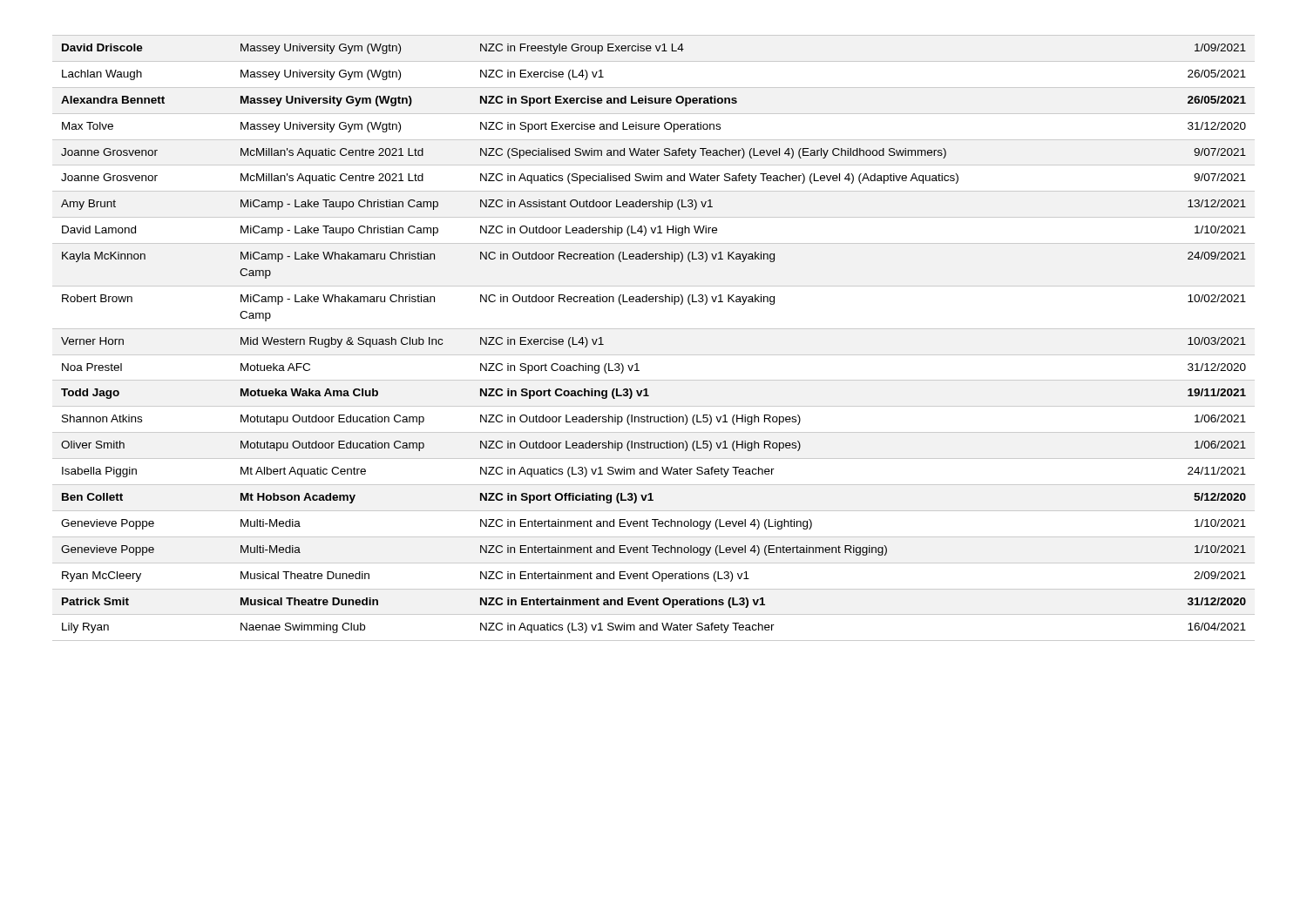Locate the table
1307x924 pixels.
pos(654,338)
